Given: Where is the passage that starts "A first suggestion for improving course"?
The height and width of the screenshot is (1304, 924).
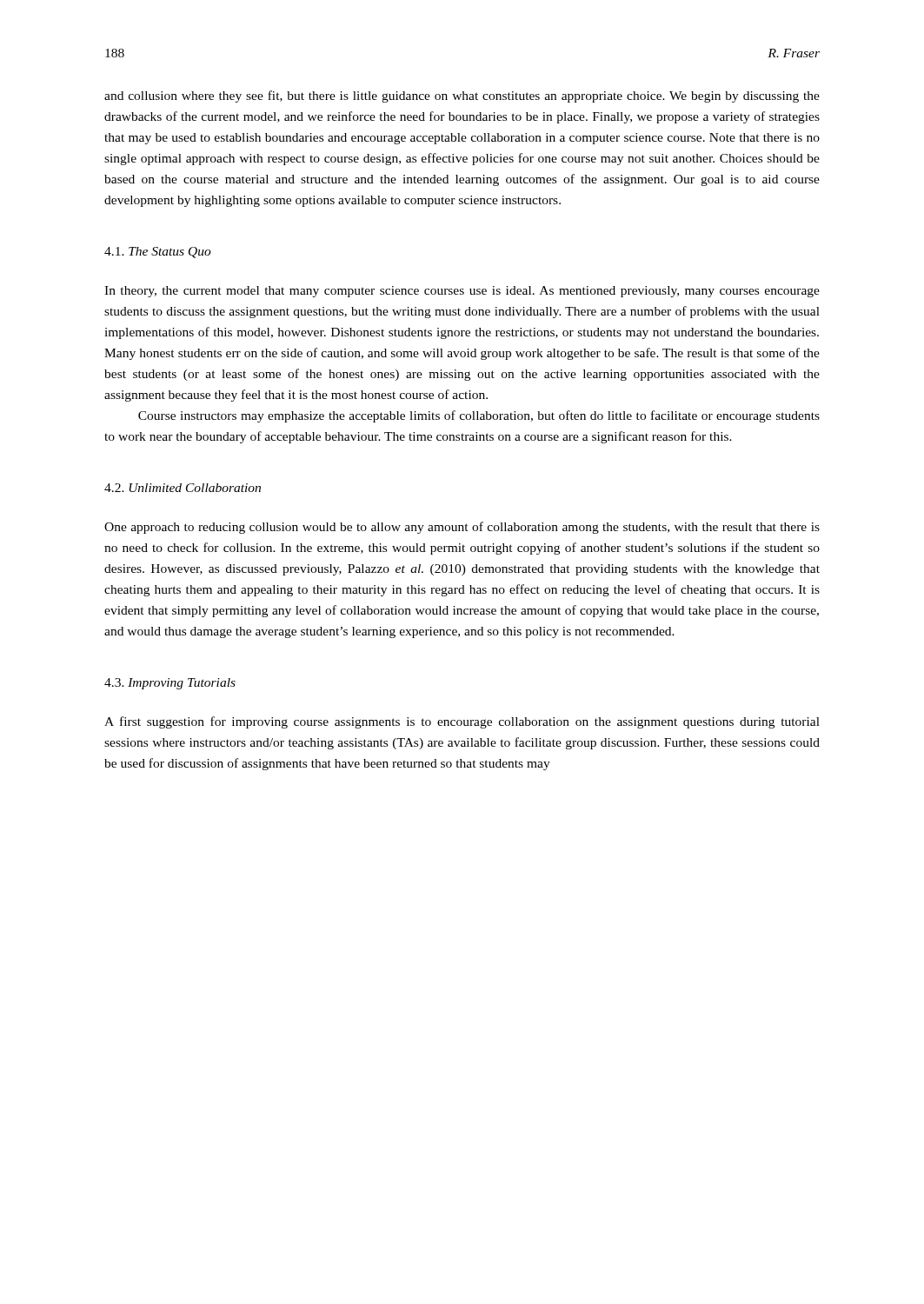Looking at the screenshot, I should pos(462,743).
